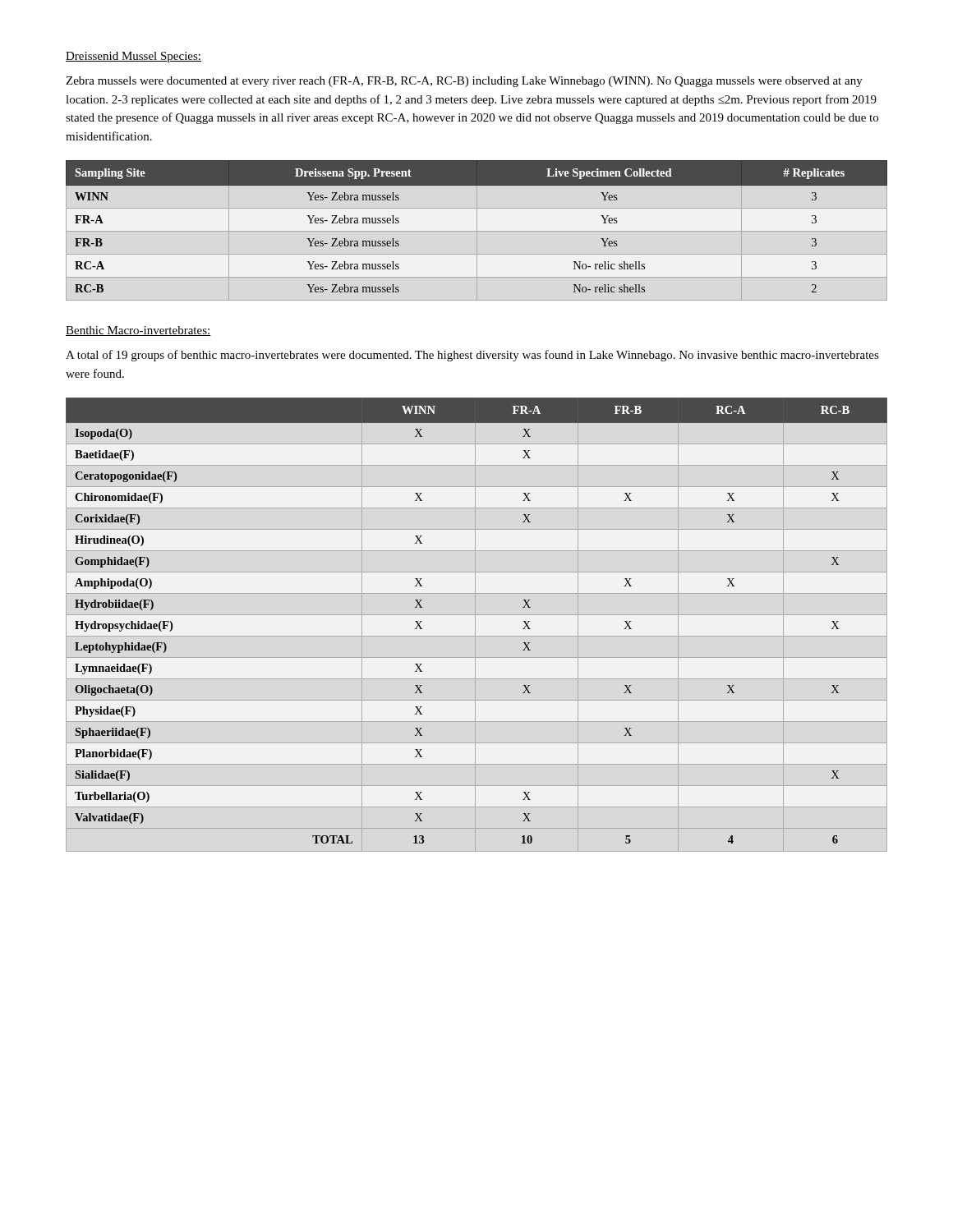Locate the table with the text "No- relic shells"

pyautogui.click(x=476, y=230)
